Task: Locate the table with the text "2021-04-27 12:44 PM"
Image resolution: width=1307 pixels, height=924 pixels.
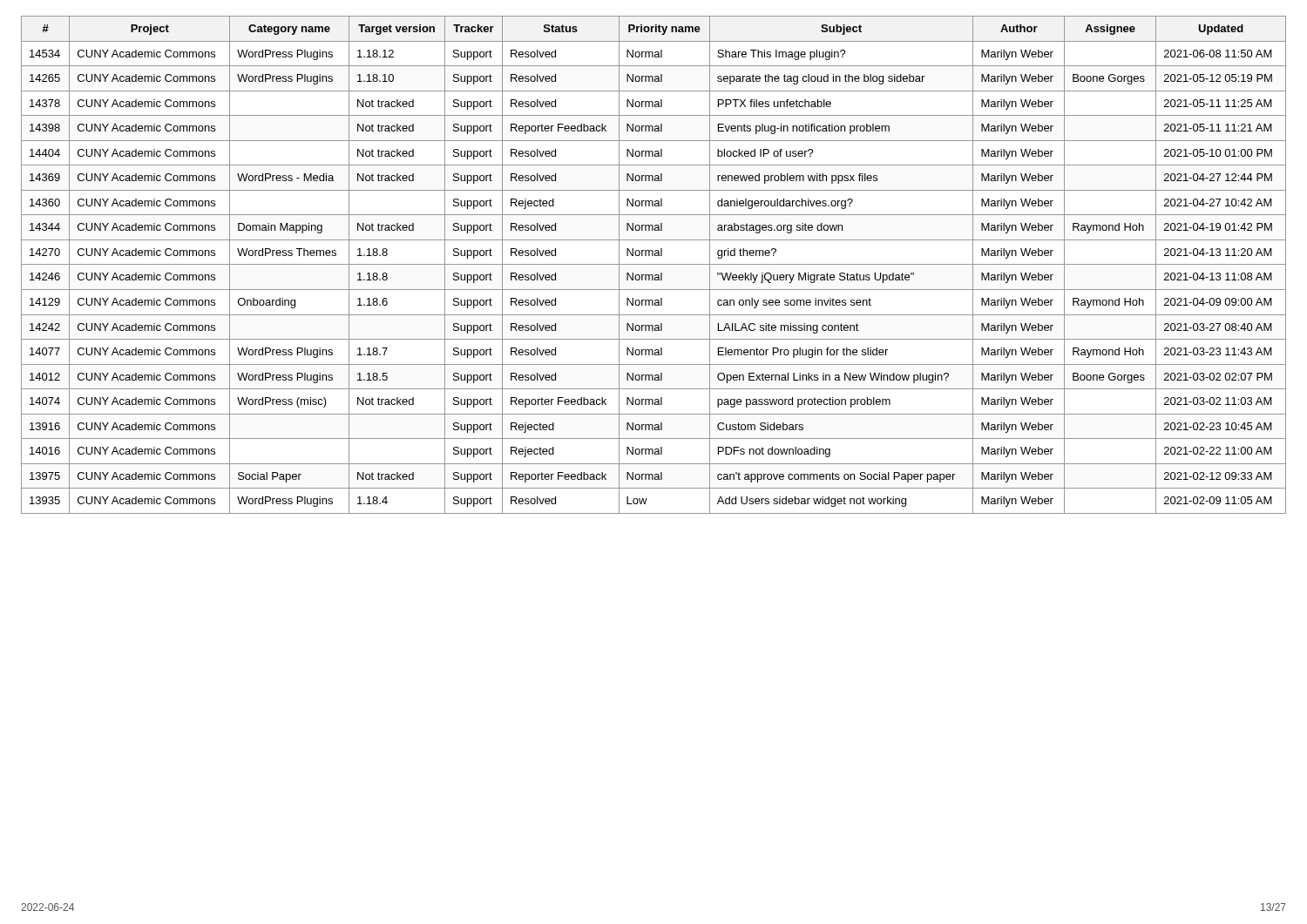Action: click(654, 265)
